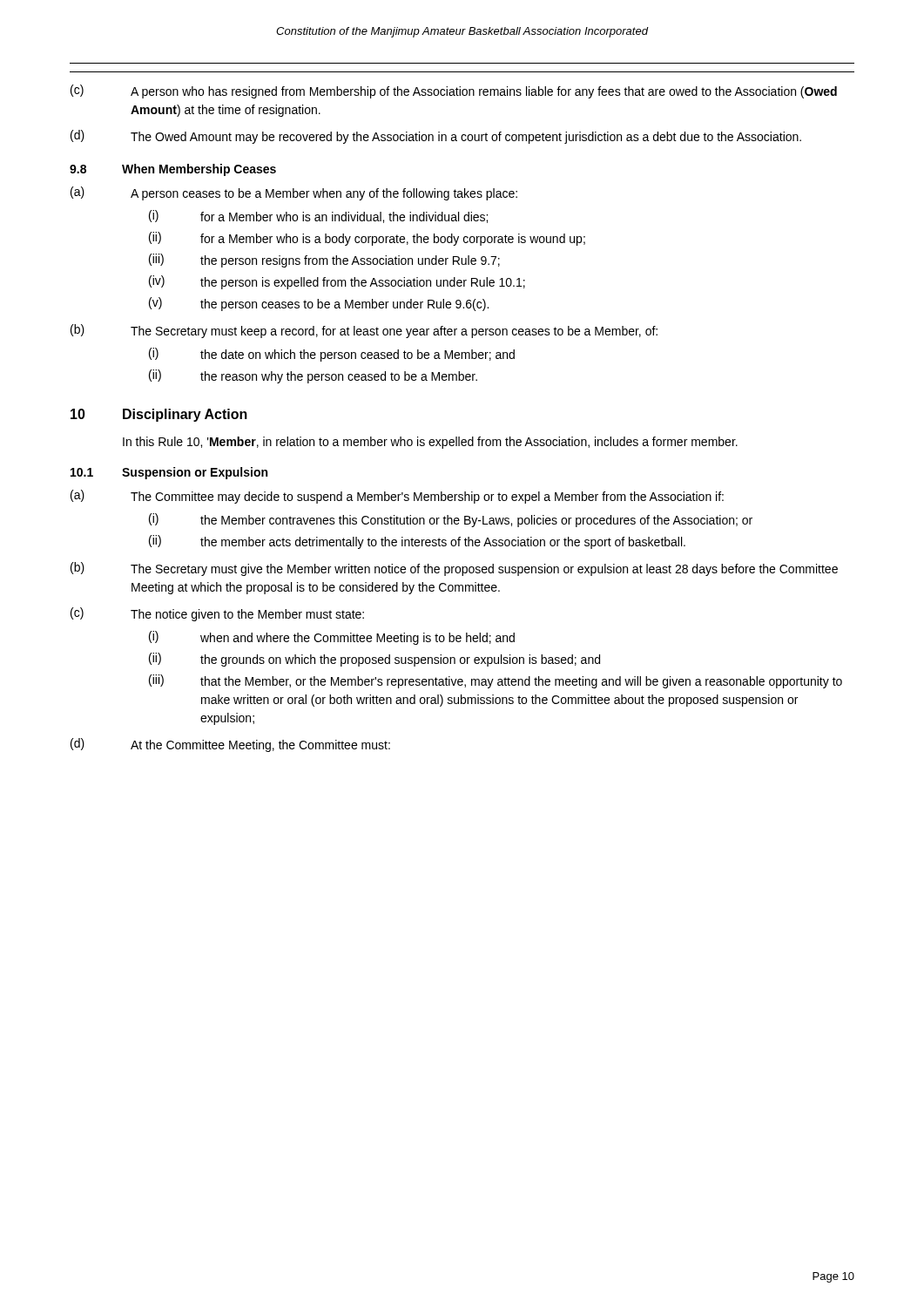The height and width of the screenshot is (1307, 924).
Task: Locate the block of text that opens with "In this Rule 10,"
Action: [430, 442]
